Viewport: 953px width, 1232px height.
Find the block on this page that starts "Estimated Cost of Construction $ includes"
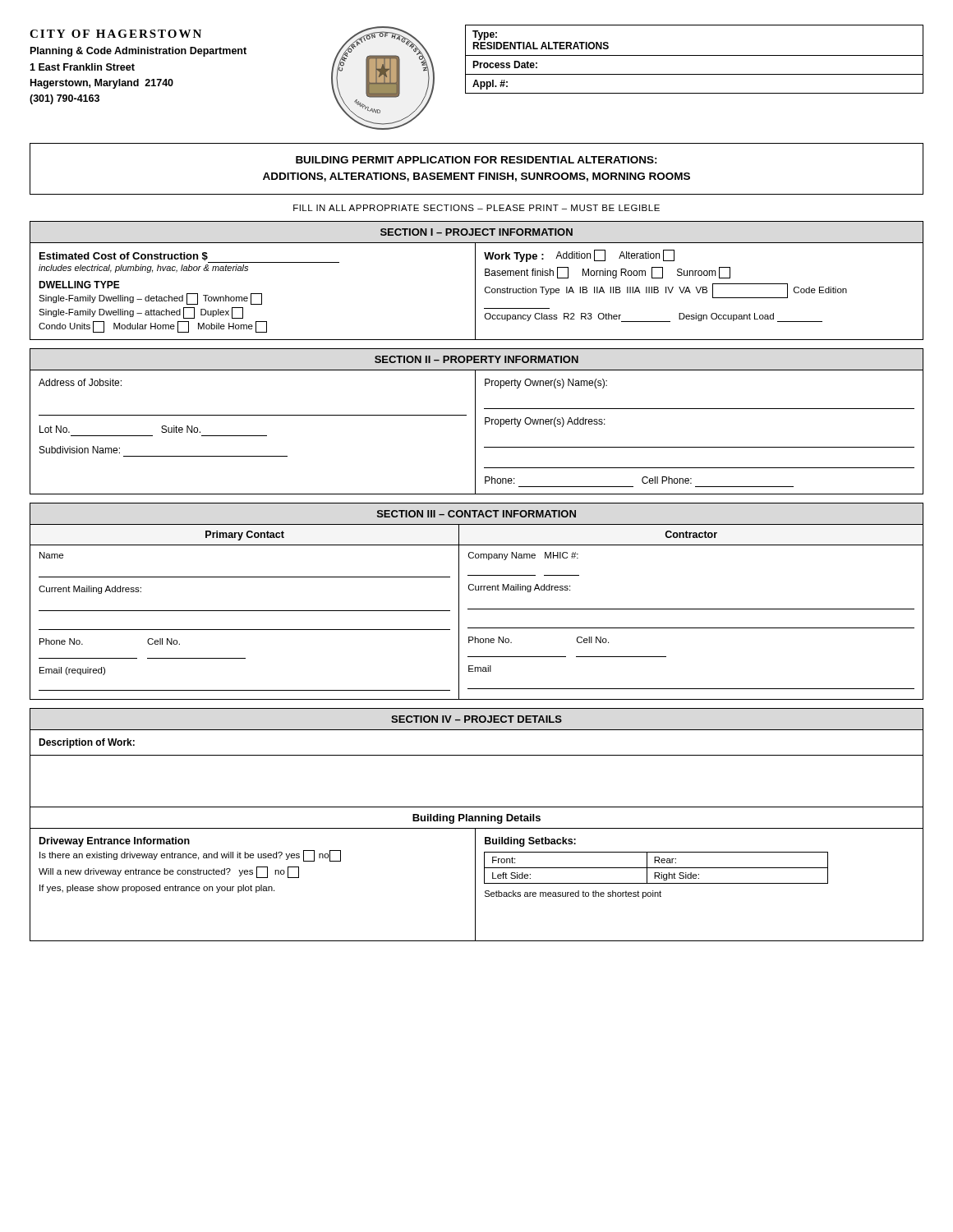253,291
